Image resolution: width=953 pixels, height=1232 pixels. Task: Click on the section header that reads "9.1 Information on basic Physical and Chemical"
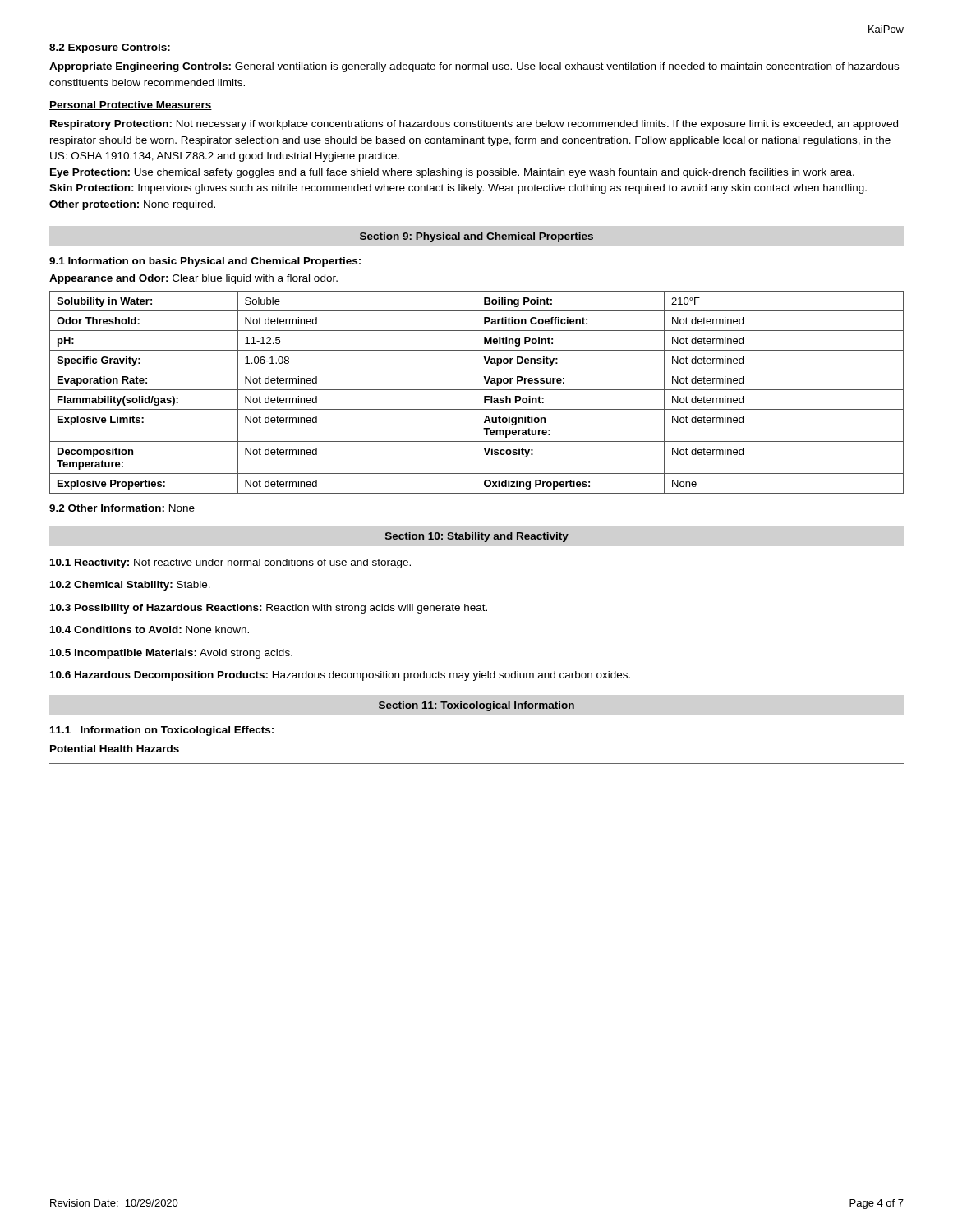206,260
